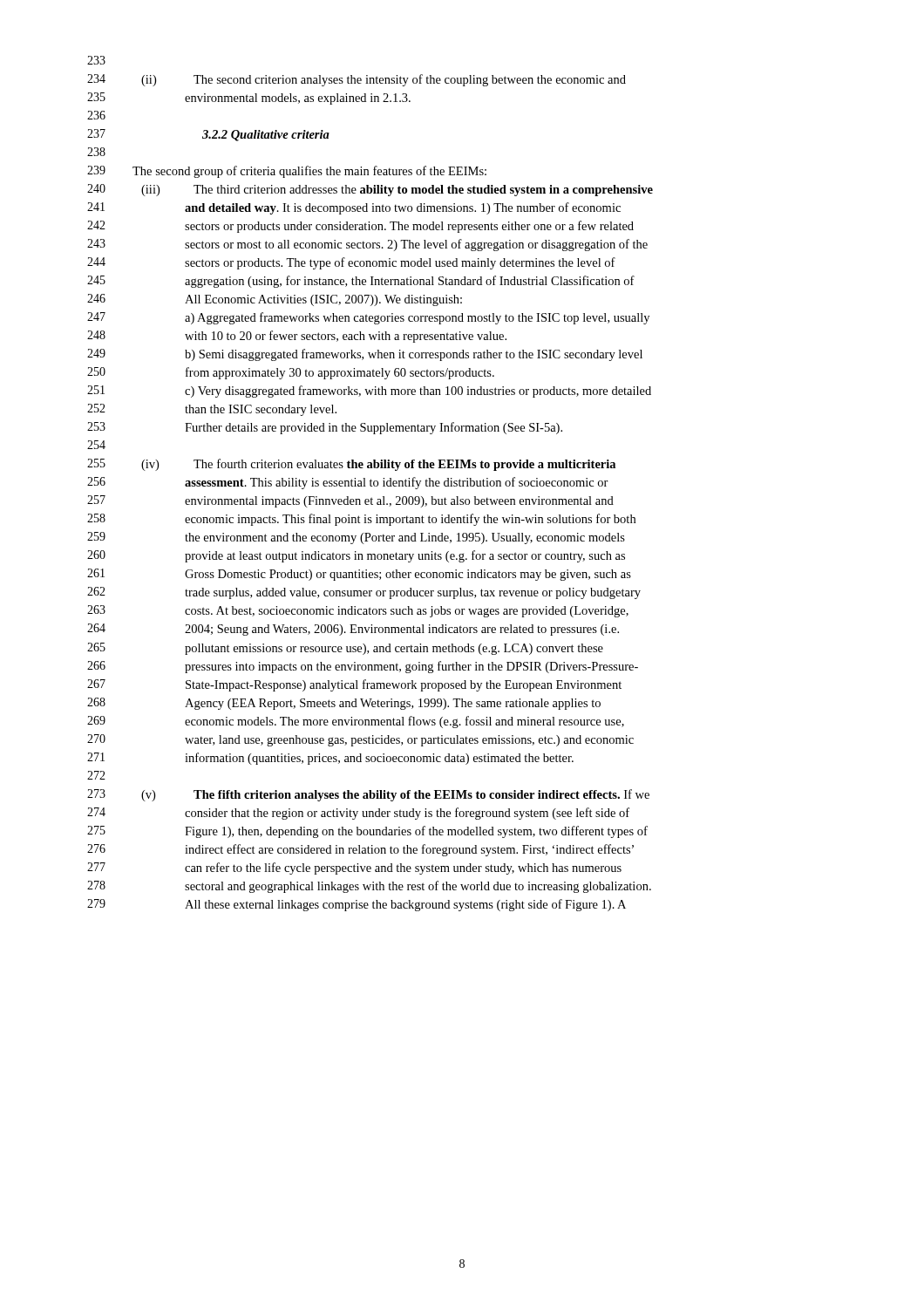This screenshot has height=1308, width=924.
Task: Navigate to the passage starting "237 3.2.2 Qualitative criteria"
Action: [208, 135]
